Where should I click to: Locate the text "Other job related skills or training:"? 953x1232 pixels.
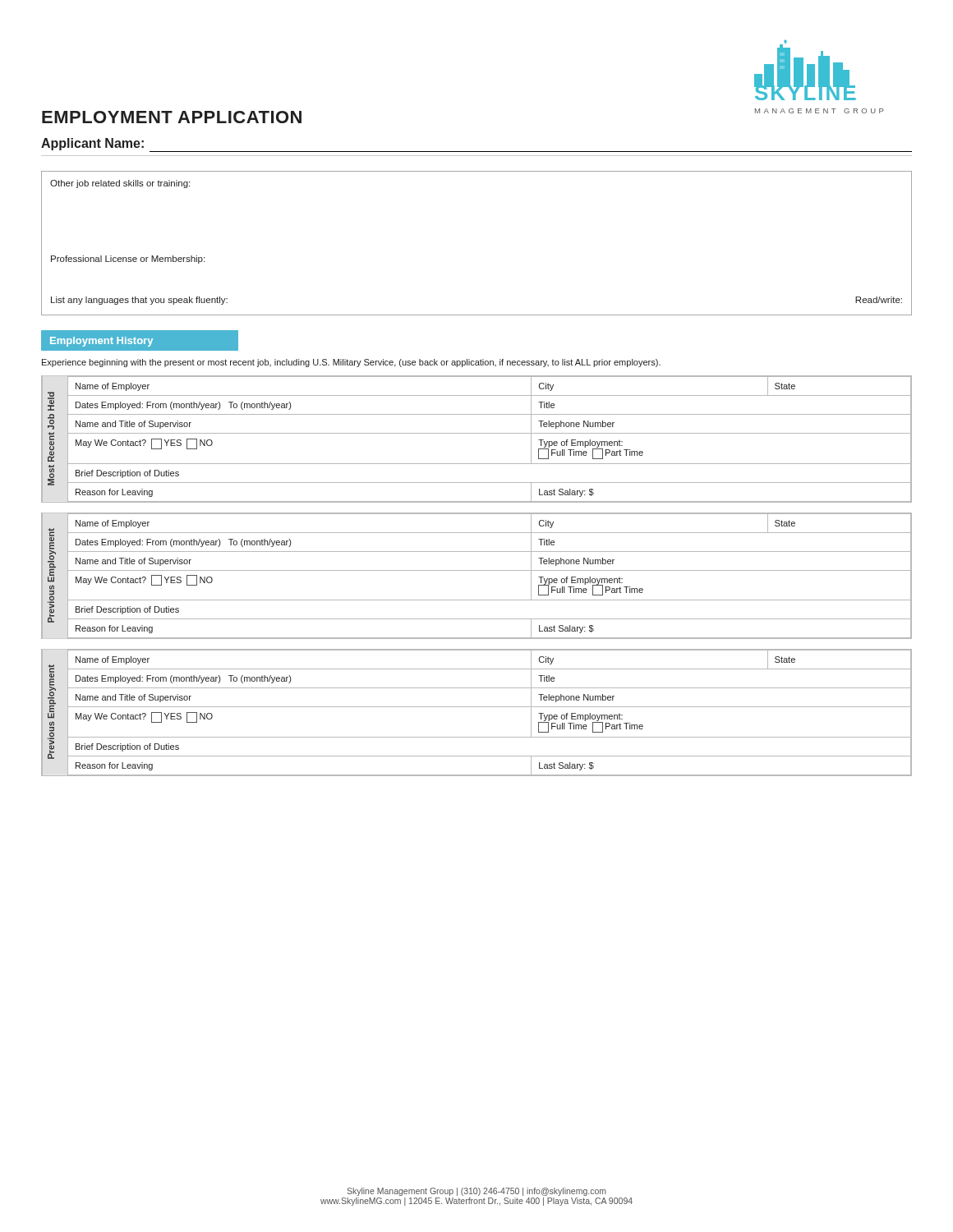121,183
